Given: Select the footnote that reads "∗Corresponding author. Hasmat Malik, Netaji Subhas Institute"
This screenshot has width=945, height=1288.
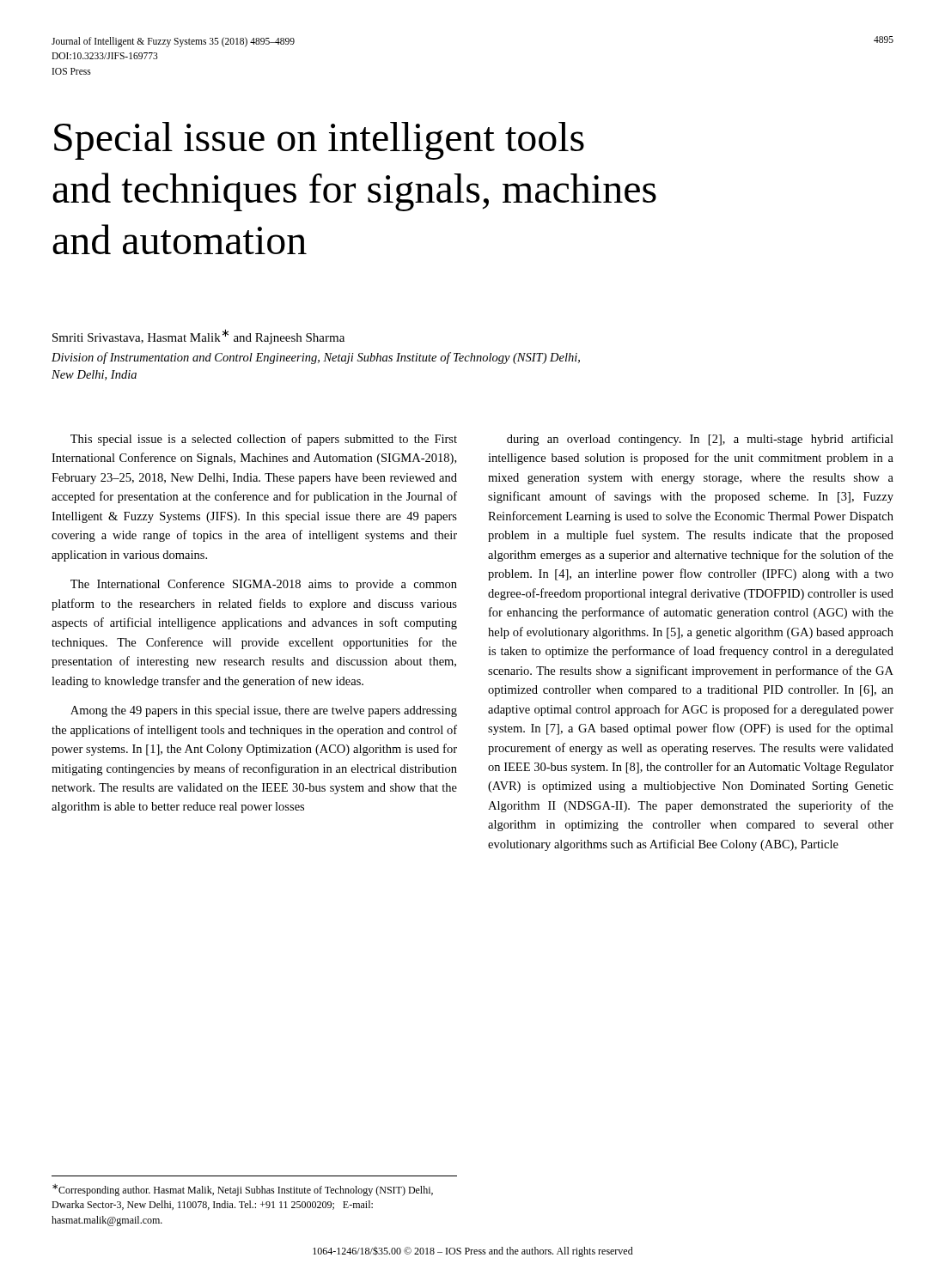Looking at the screenshot, I should 242,1204.
